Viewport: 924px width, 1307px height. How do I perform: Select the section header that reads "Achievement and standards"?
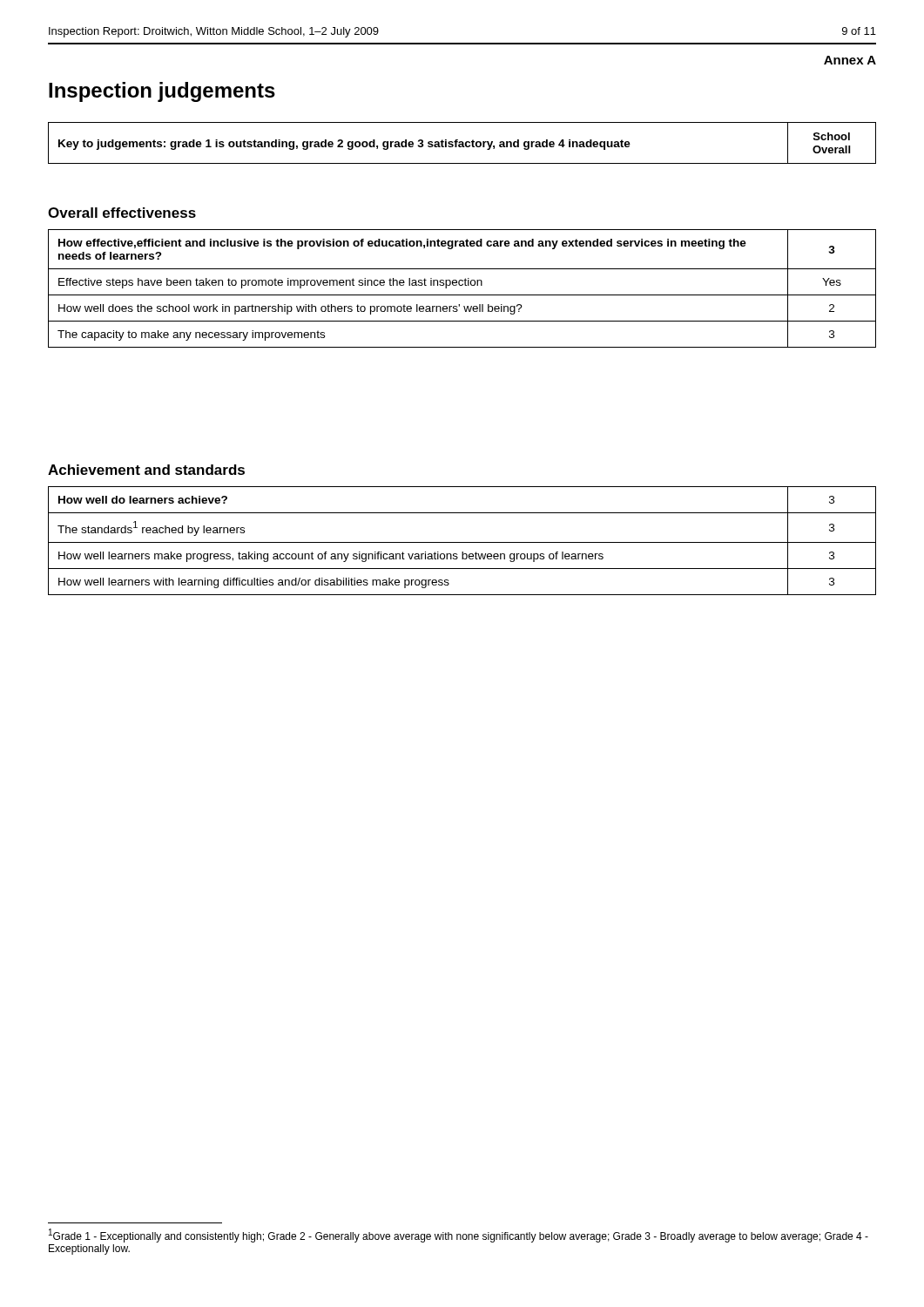coord(147,470)
